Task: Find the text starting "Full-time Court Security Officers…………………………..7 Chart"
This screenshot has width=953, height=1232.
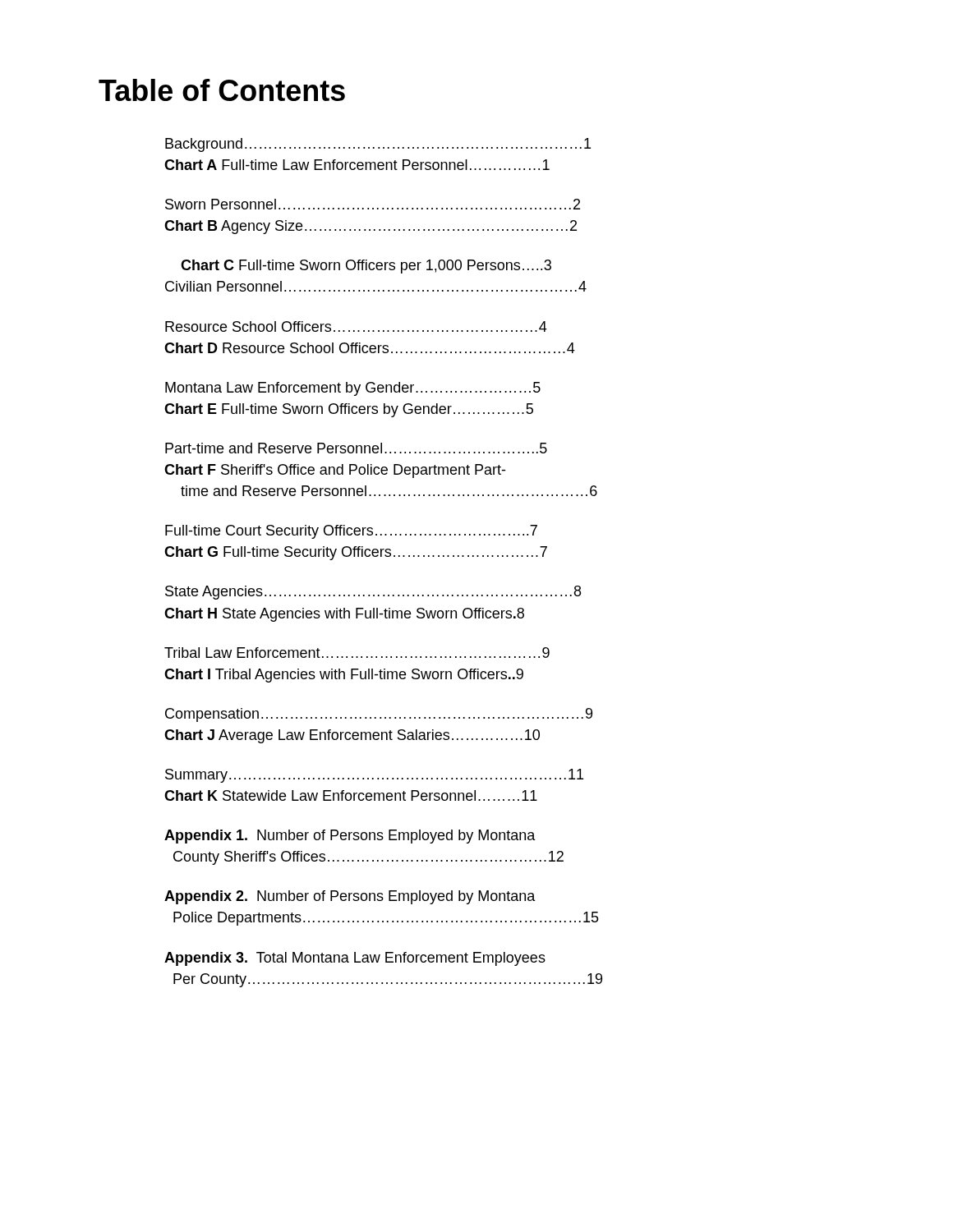Action: (x=509, y=541)
